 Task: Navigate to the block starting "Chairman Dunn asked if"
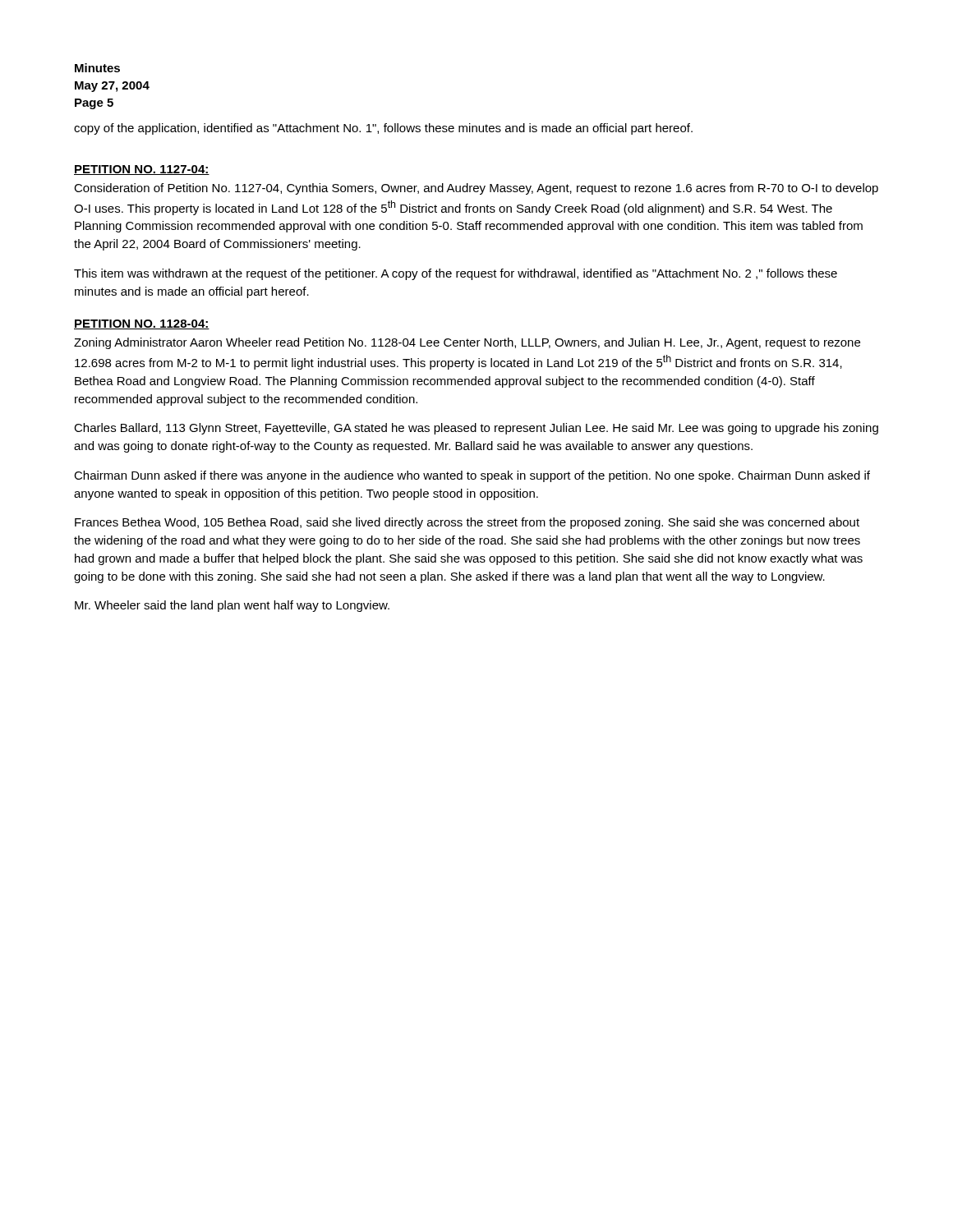(x=476, y=484)
